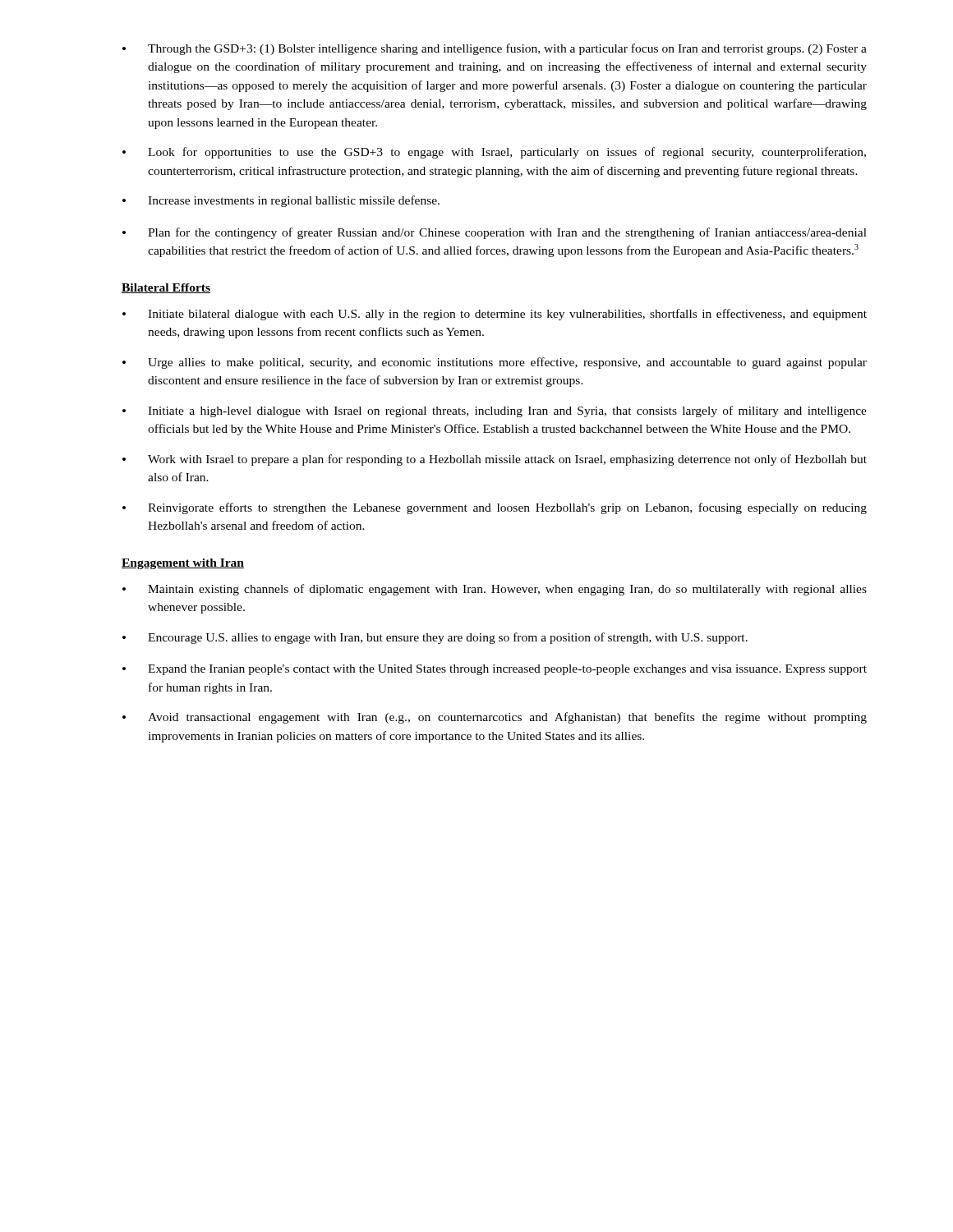Viewport: 953px width, 1232px height.
Task: Find the block on this page that starts "• Maintain existing"
Action: click(494, 598)
